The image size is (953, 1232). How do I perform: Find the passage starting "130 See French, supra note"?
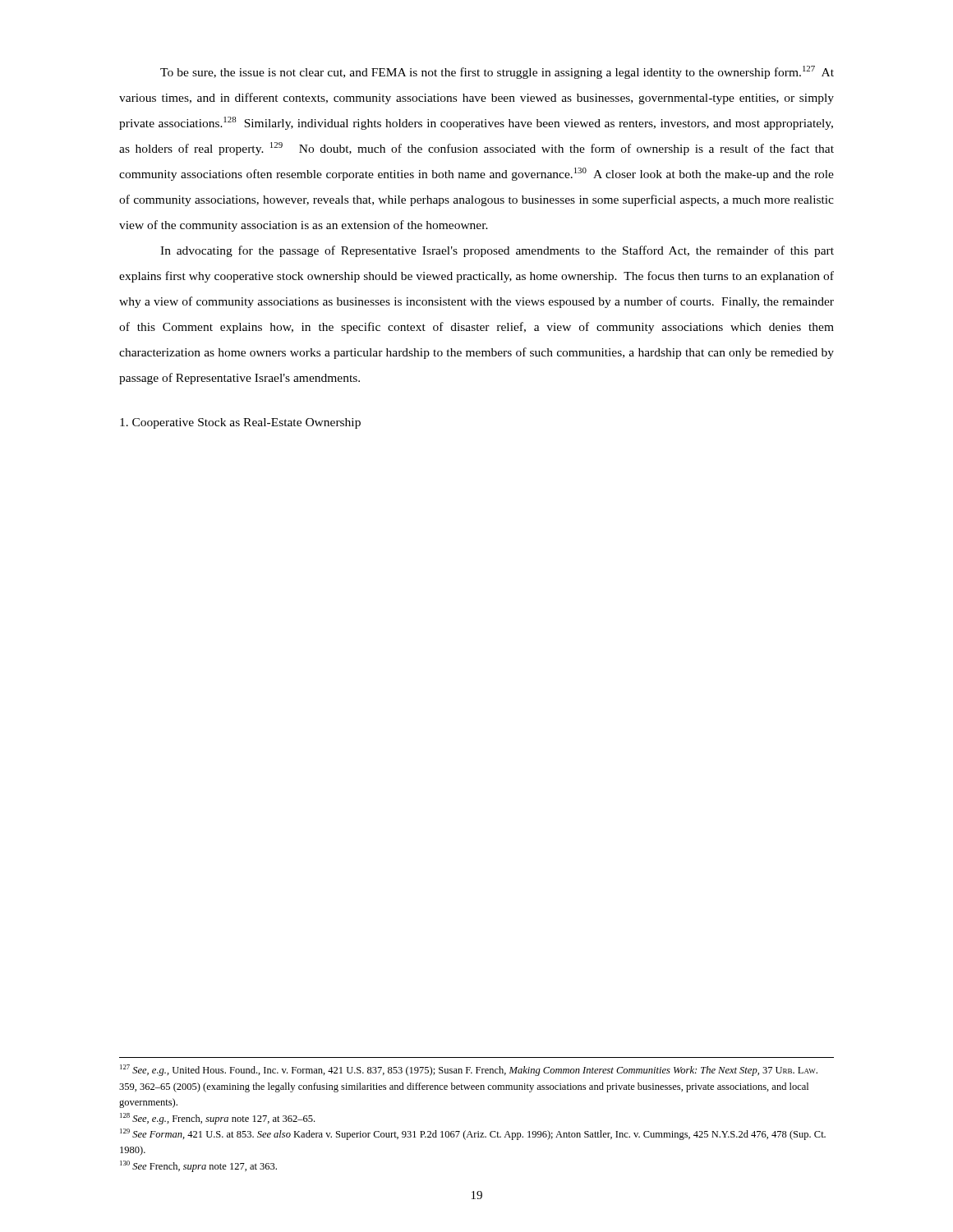click(198, 1165)
